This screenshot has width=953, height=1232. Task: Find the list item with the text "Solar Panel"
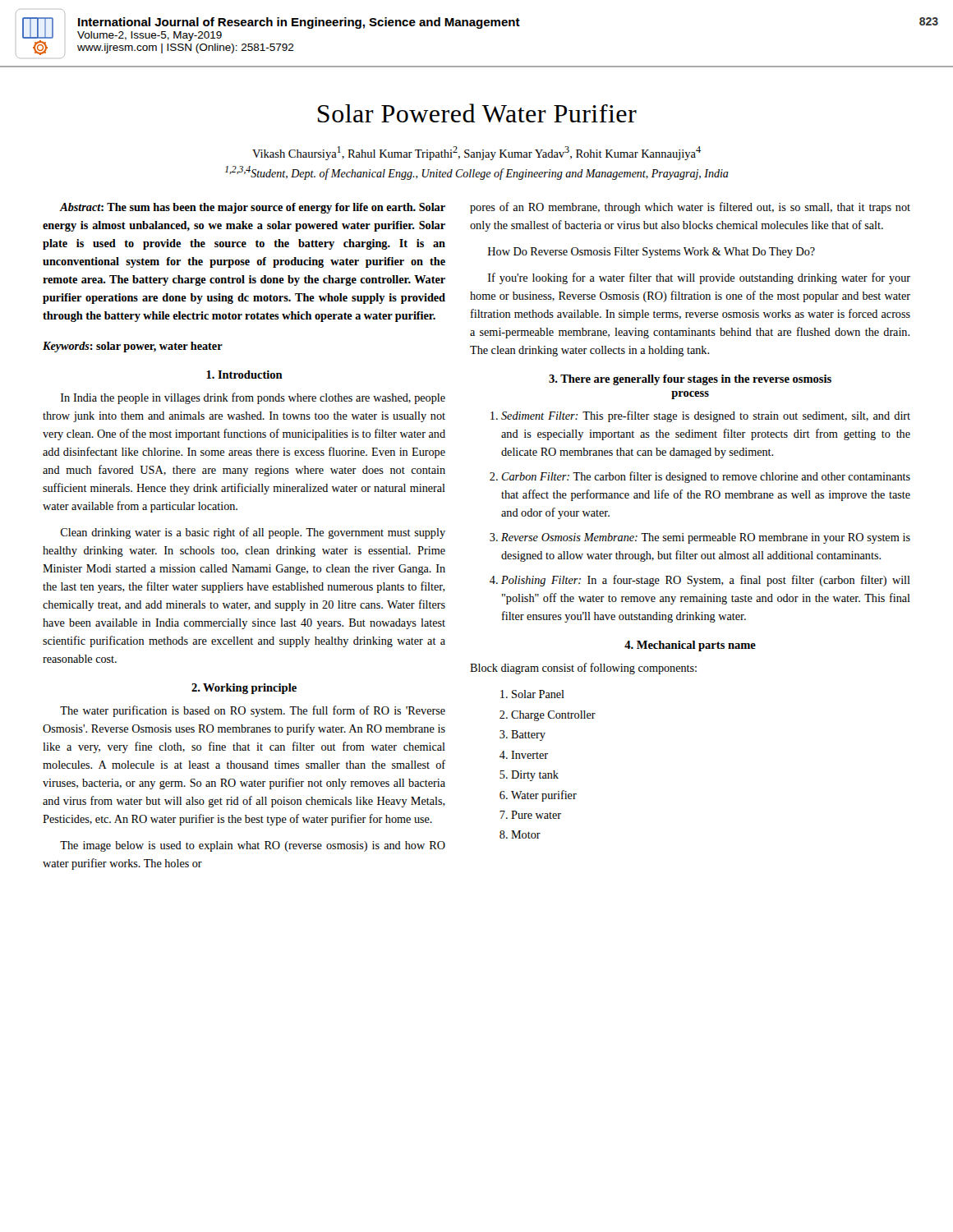coord(538,694)
